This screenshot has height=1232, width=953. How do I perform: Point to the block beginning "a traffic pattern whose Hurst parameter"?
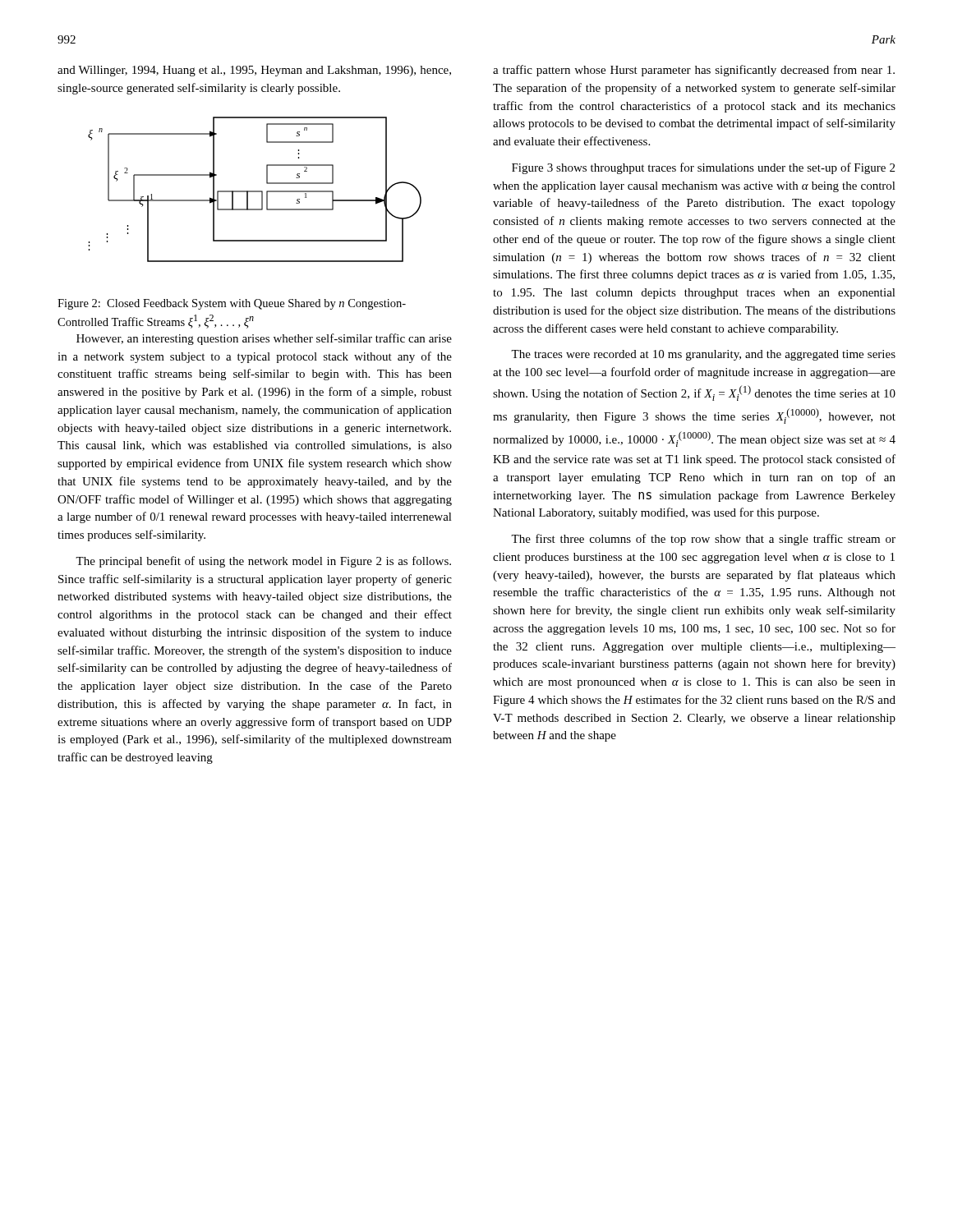tap(694, 403)
